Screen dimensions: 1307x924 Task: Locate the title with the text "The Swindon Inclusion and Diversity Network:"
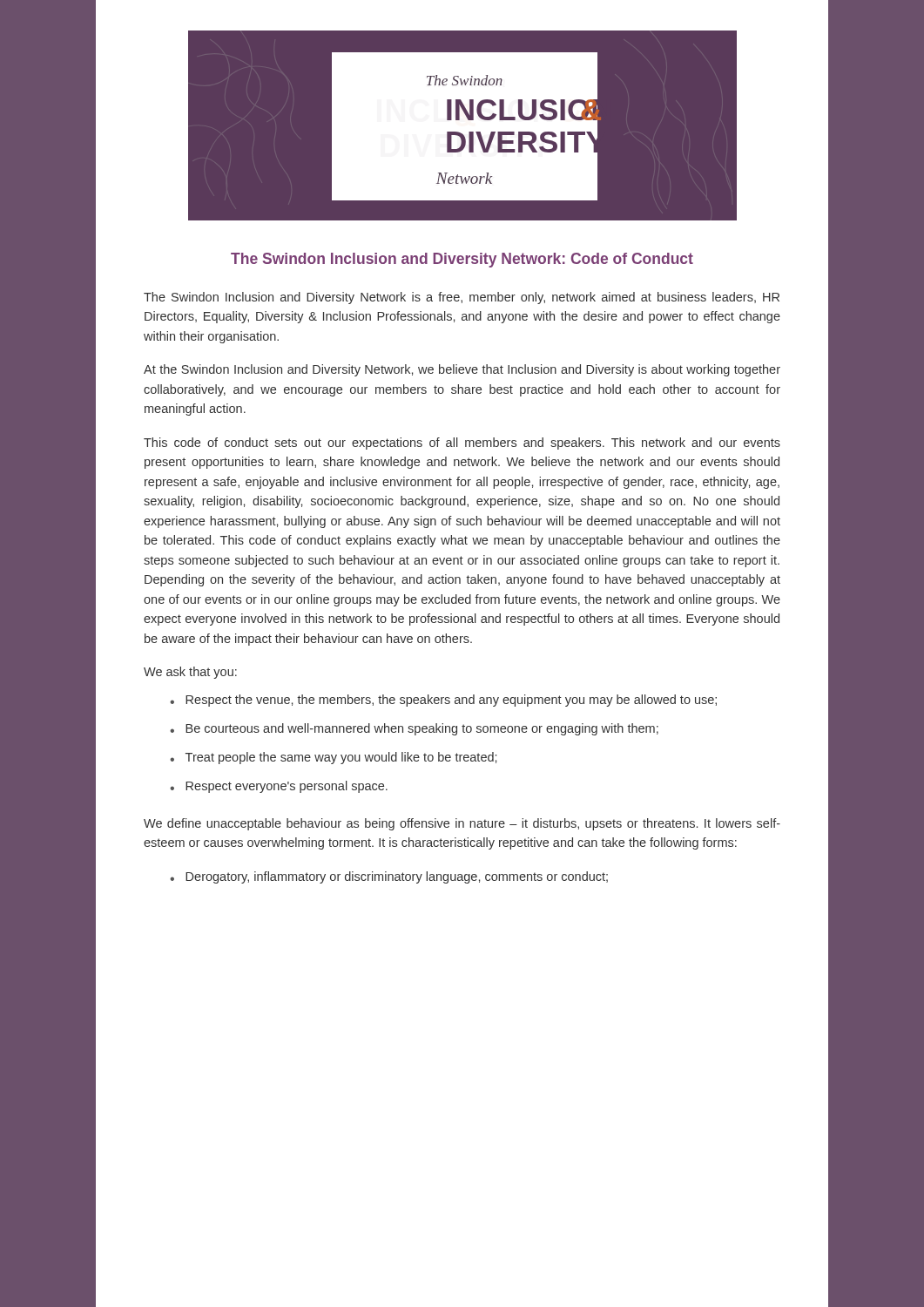pos(462,259)
